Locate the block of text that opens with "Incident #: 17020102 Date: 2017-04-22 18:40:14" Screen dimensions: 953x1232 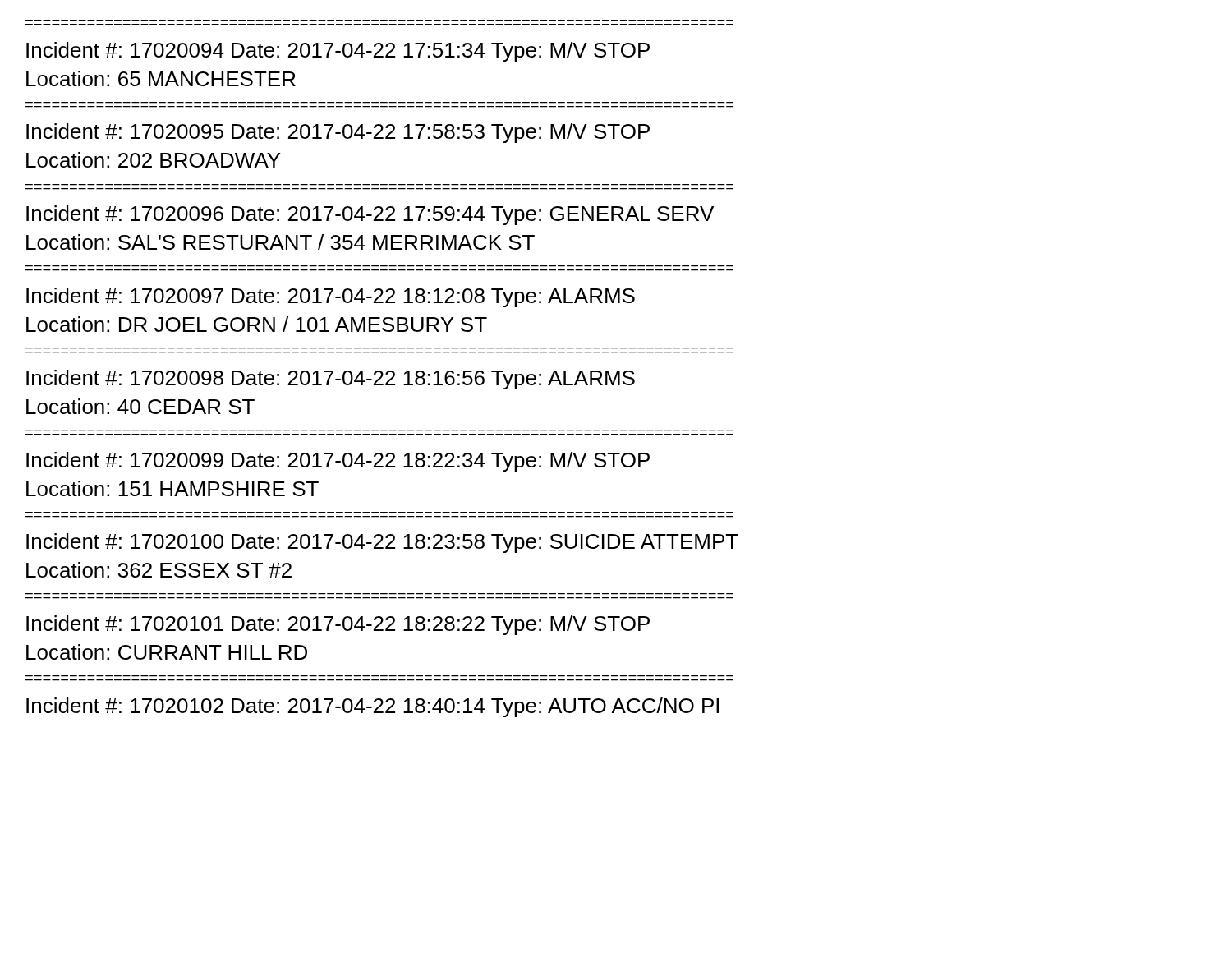coord(616,706)
